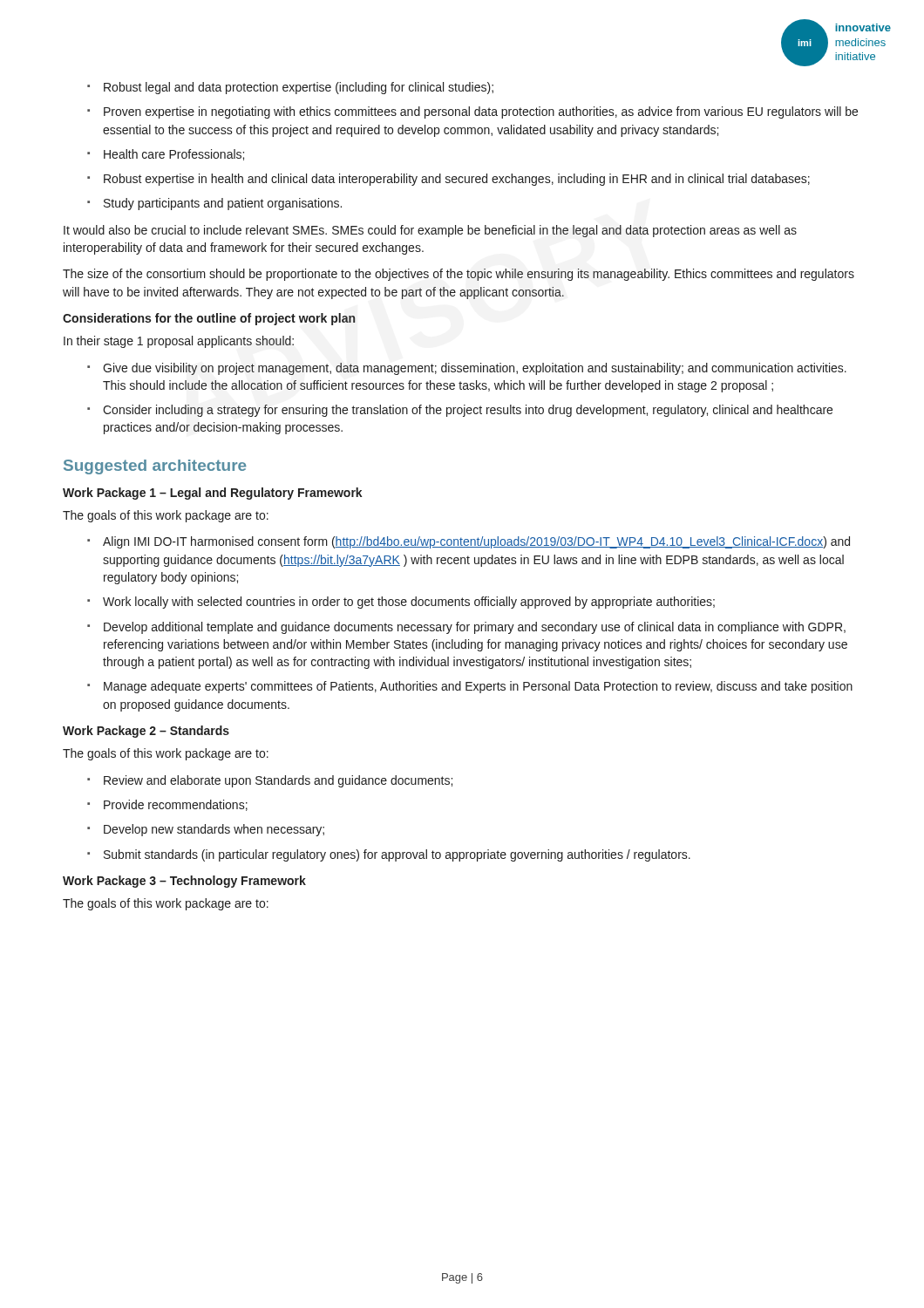This screenshot has width=924, height=1308.
Task: Point to "Health care Professionals;"
Action: click(x=174, y=154)
